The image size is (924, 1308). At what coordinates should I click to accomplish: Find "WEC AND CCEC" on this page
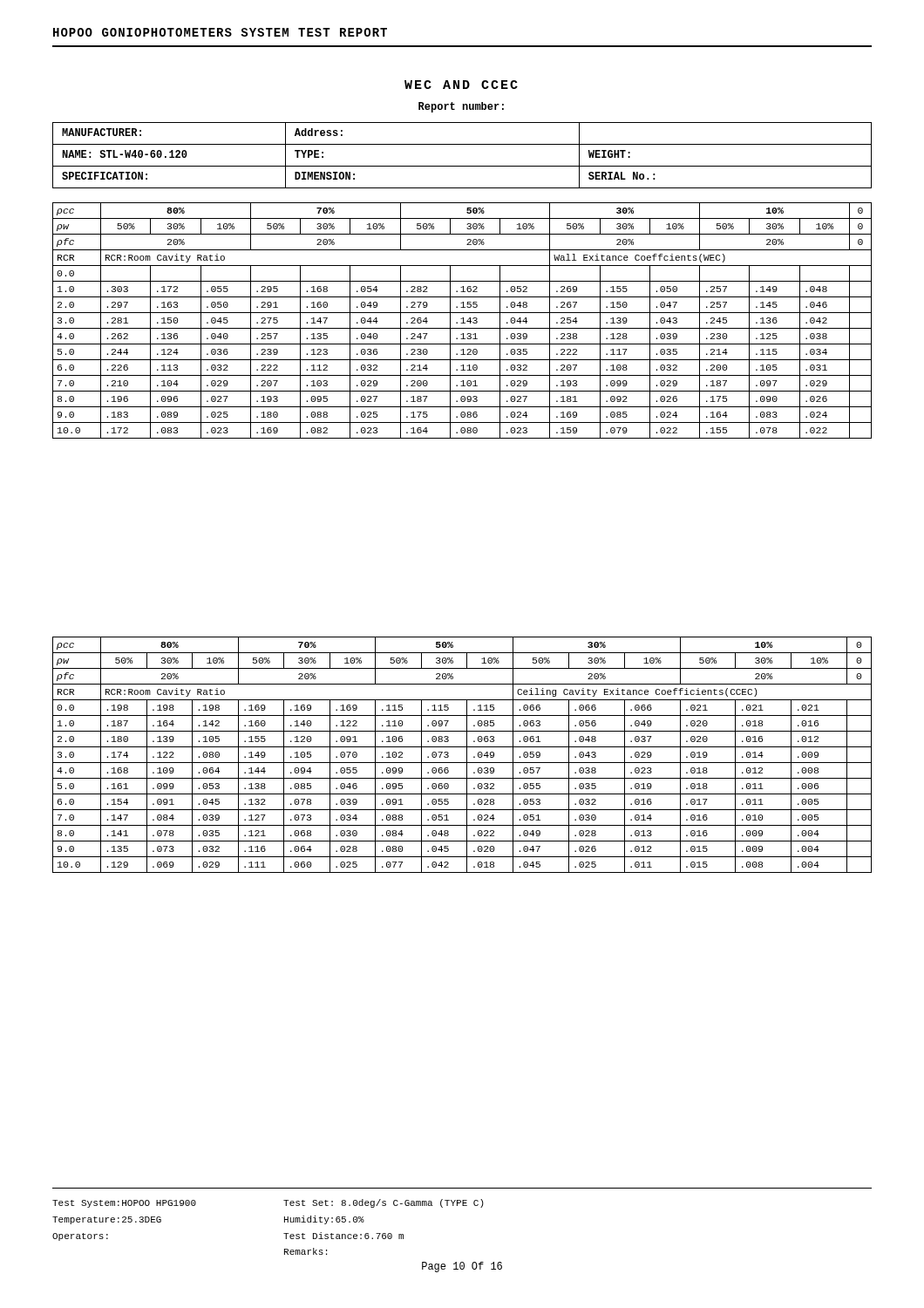pos(462,86)
